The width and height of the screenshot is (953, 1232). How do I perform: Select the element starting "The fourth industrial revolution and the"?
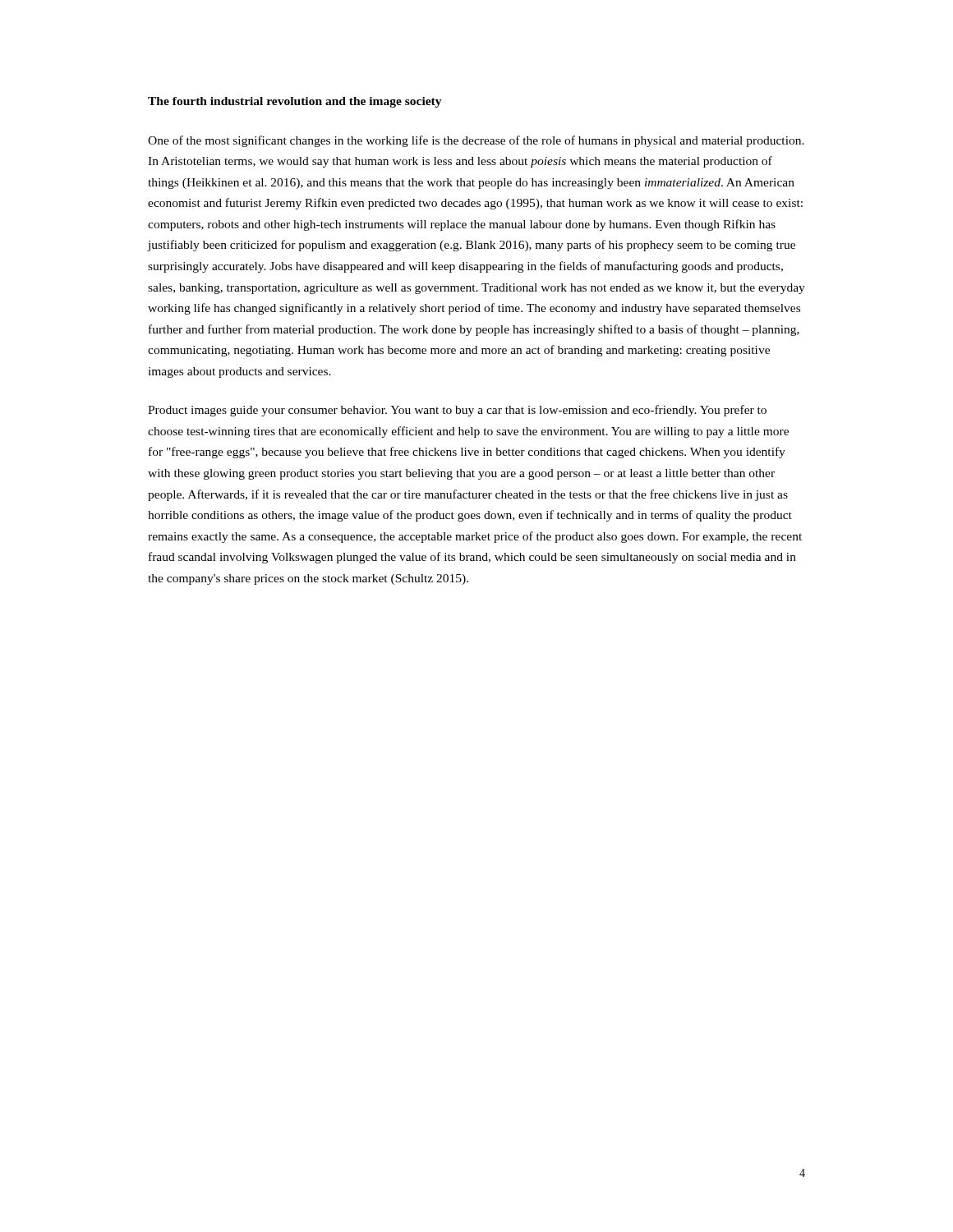(295, 101)
